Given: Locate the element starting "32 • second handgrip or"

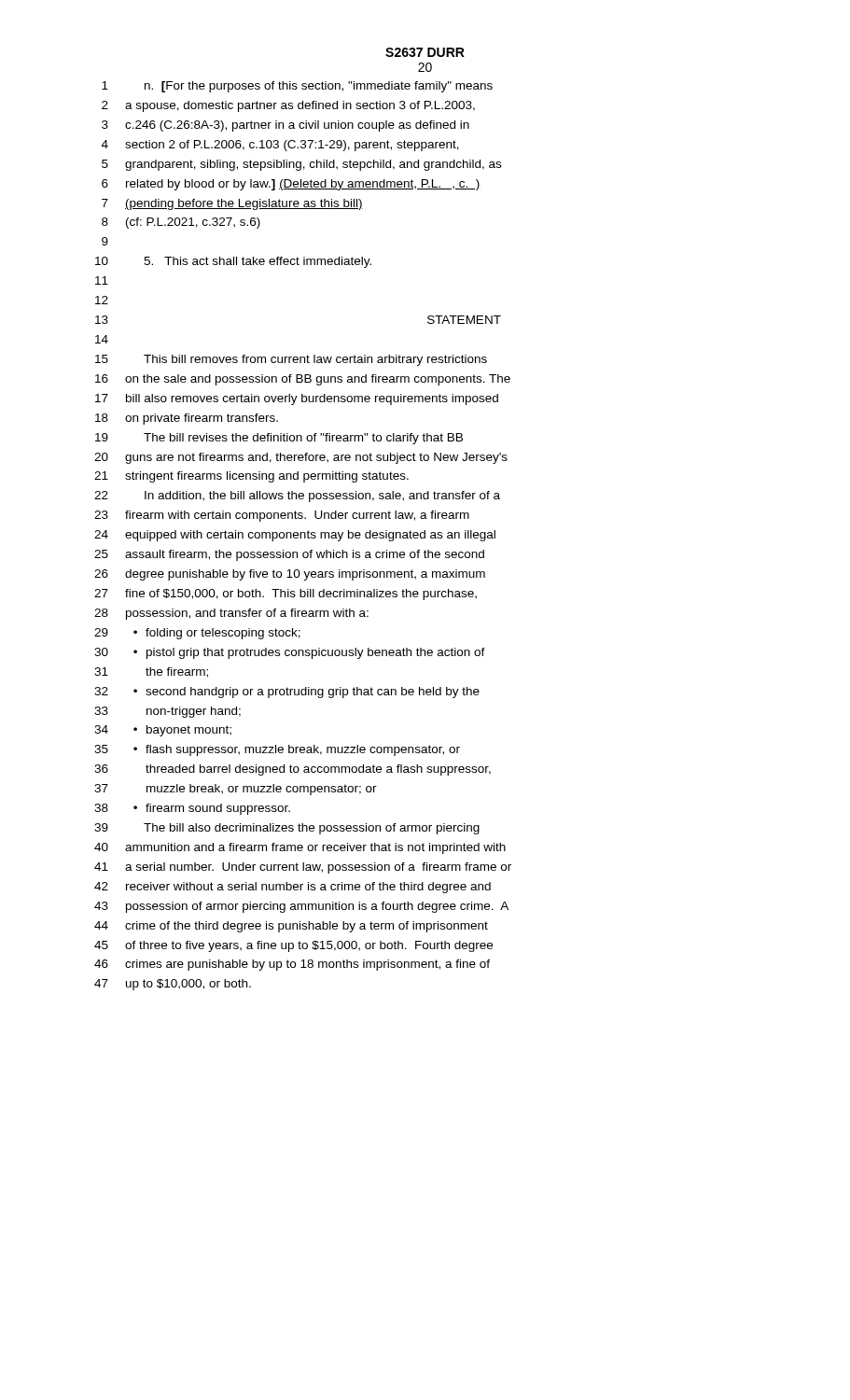Looking at the screenshot, I should tap(439, 692).
